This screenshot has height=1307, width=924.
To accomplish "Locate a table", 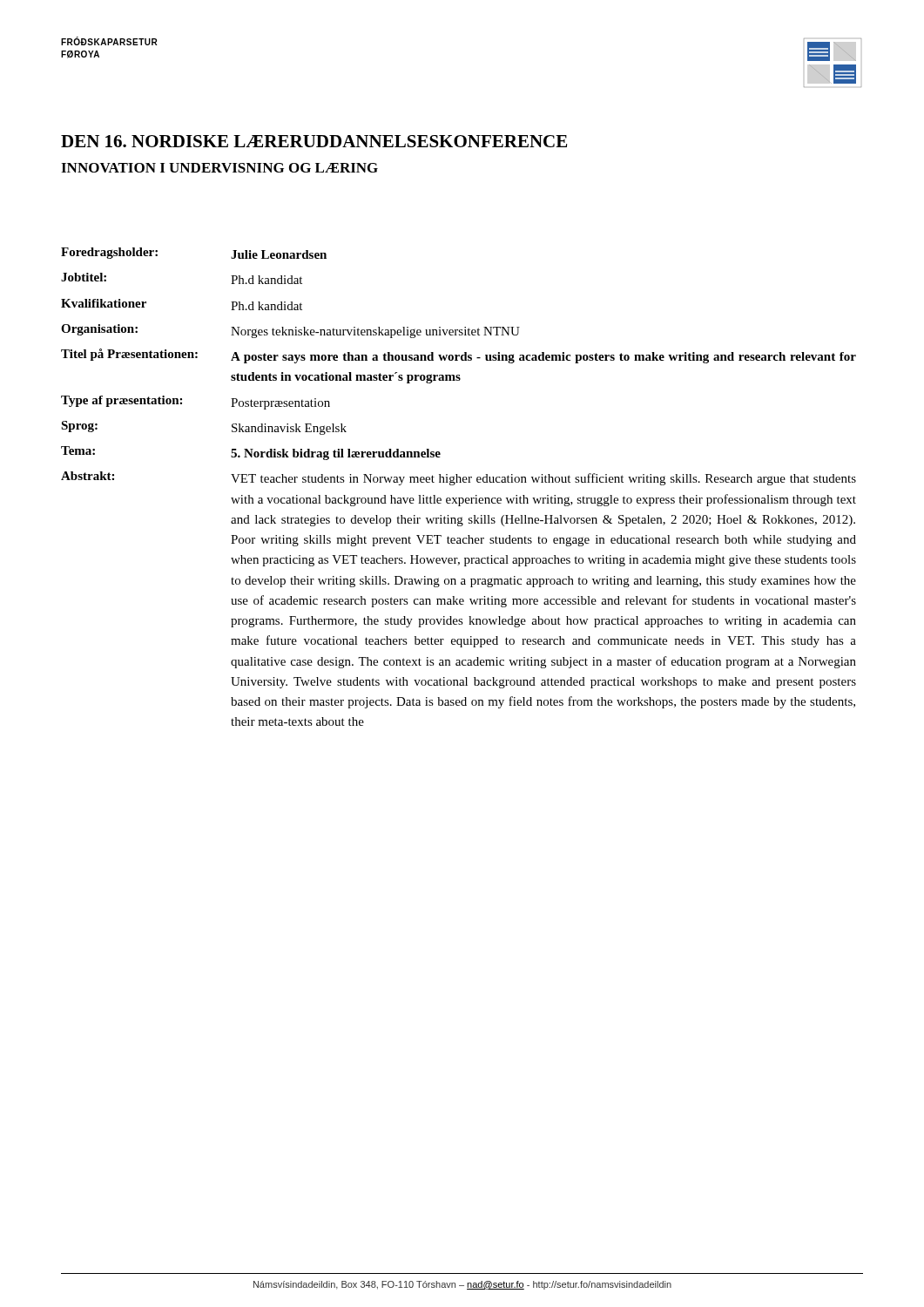I will pos(462,489).
